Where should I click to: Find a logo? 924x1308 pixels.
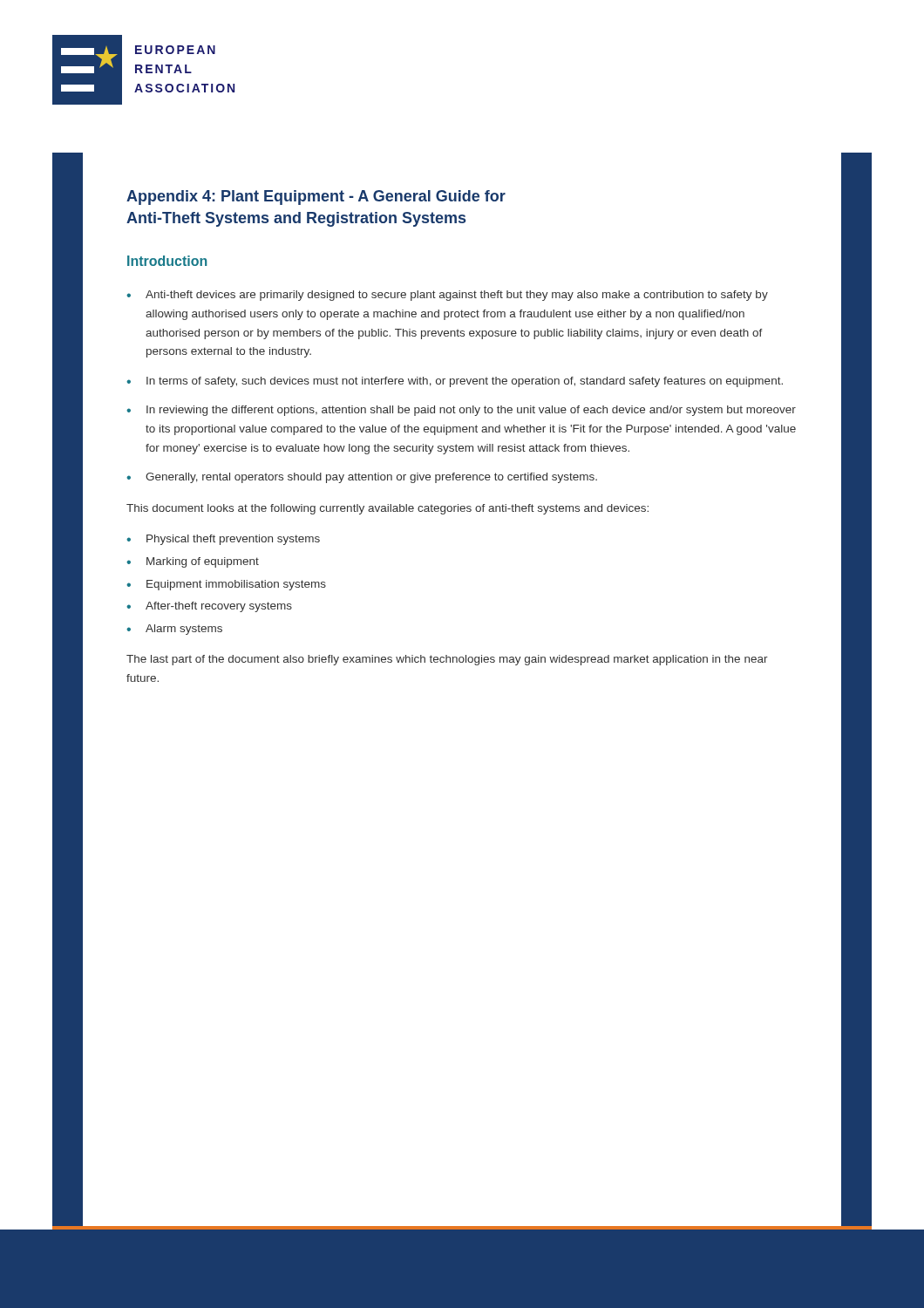click(145, 70)
